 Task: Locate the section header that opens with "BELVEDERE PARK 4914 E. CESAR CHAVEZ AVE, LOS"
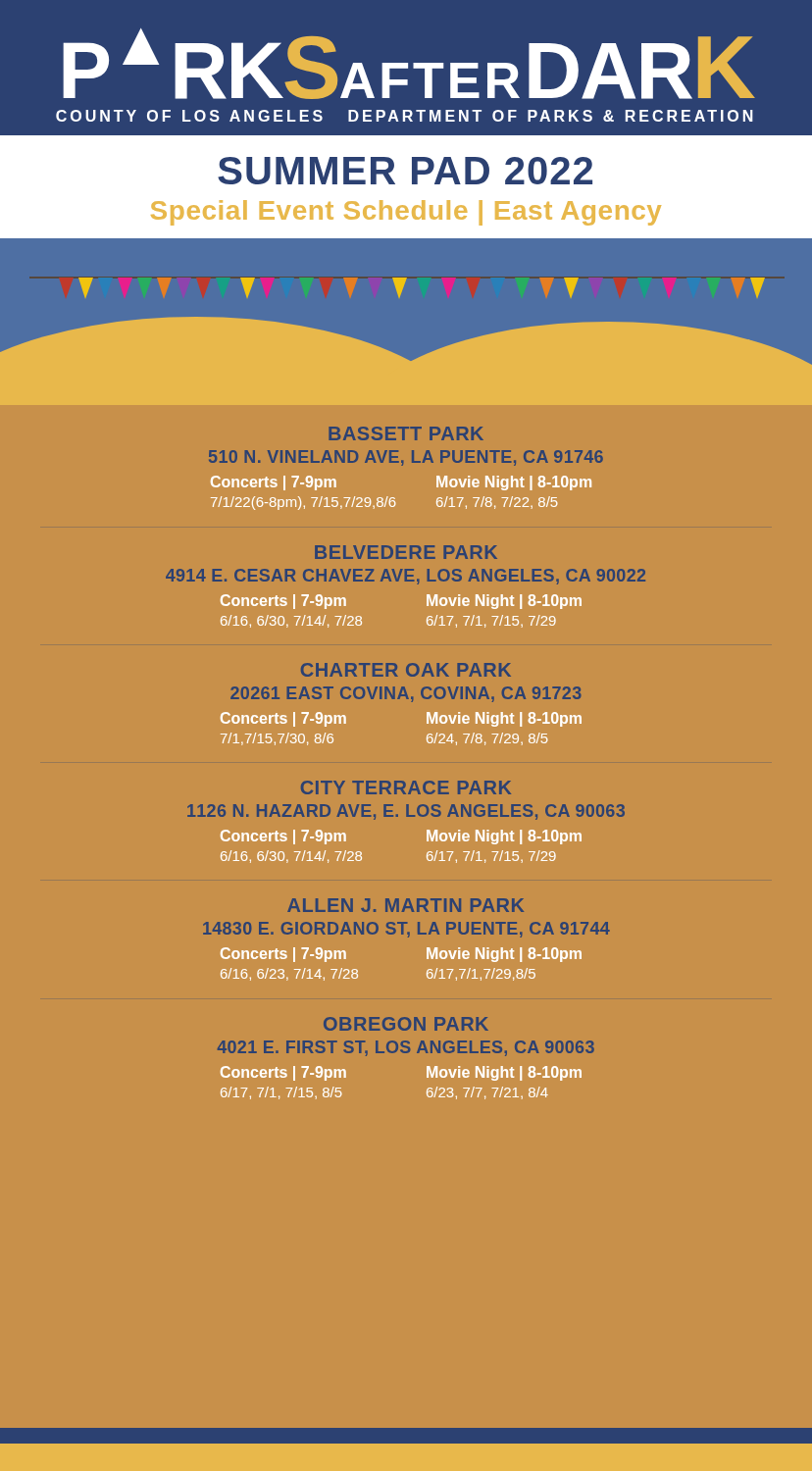pyautogui.click(x=406, y=586)
